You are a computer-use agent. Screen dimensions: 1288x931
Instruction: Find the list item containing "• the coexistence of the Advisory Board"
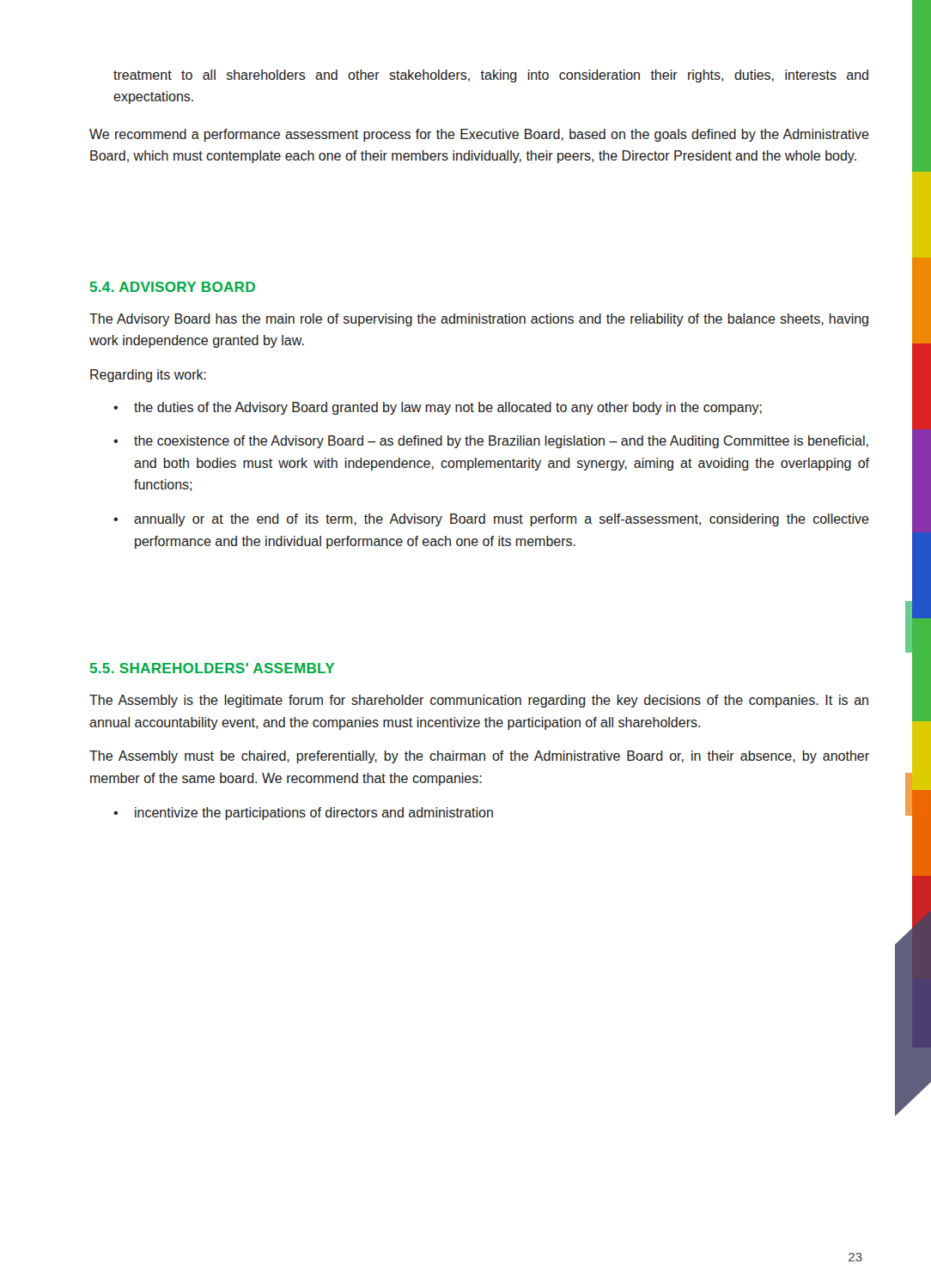pos(491,463)
